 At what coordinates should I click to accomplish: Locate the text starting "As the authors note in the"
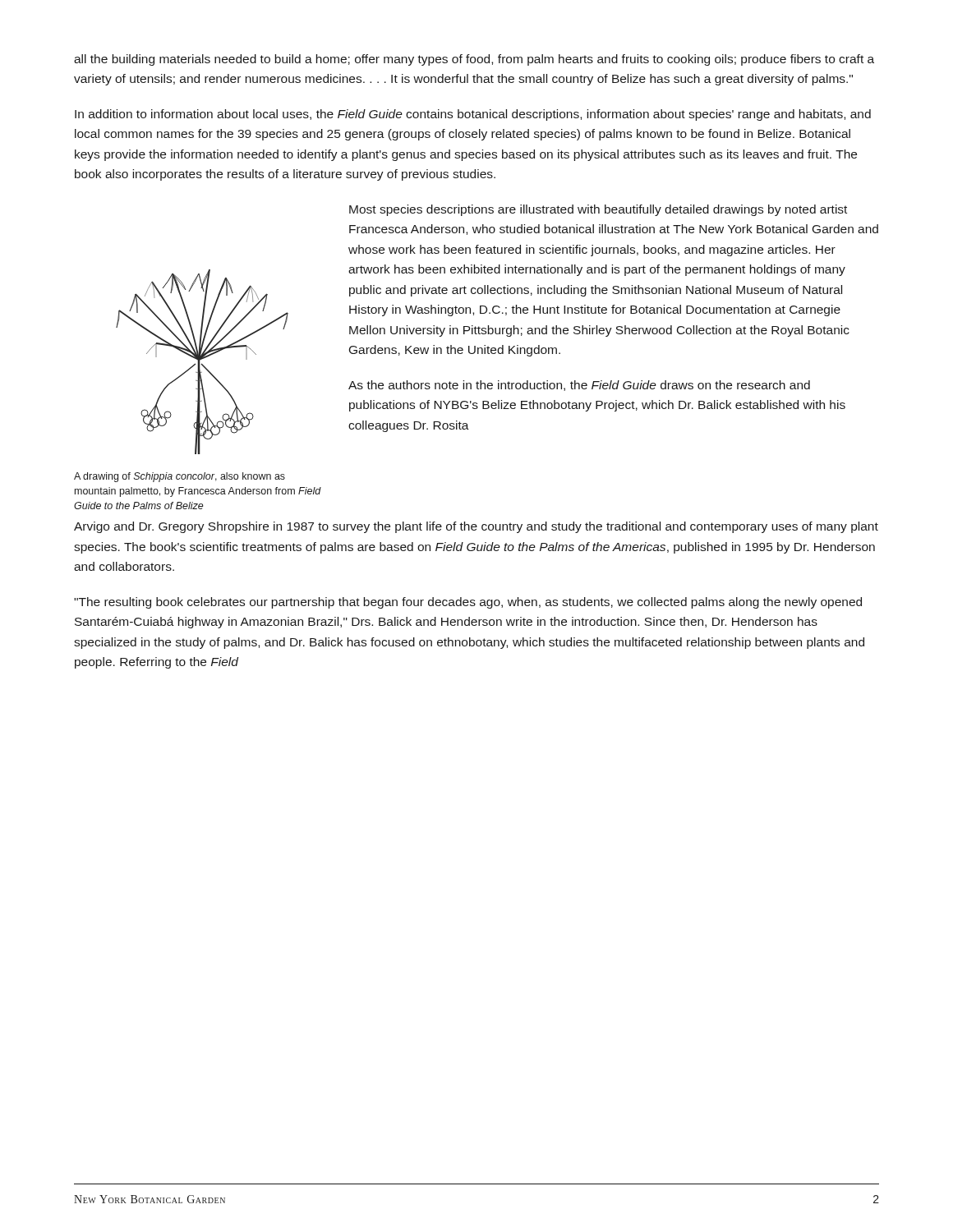pyautogui.click(x=597, y=405)
